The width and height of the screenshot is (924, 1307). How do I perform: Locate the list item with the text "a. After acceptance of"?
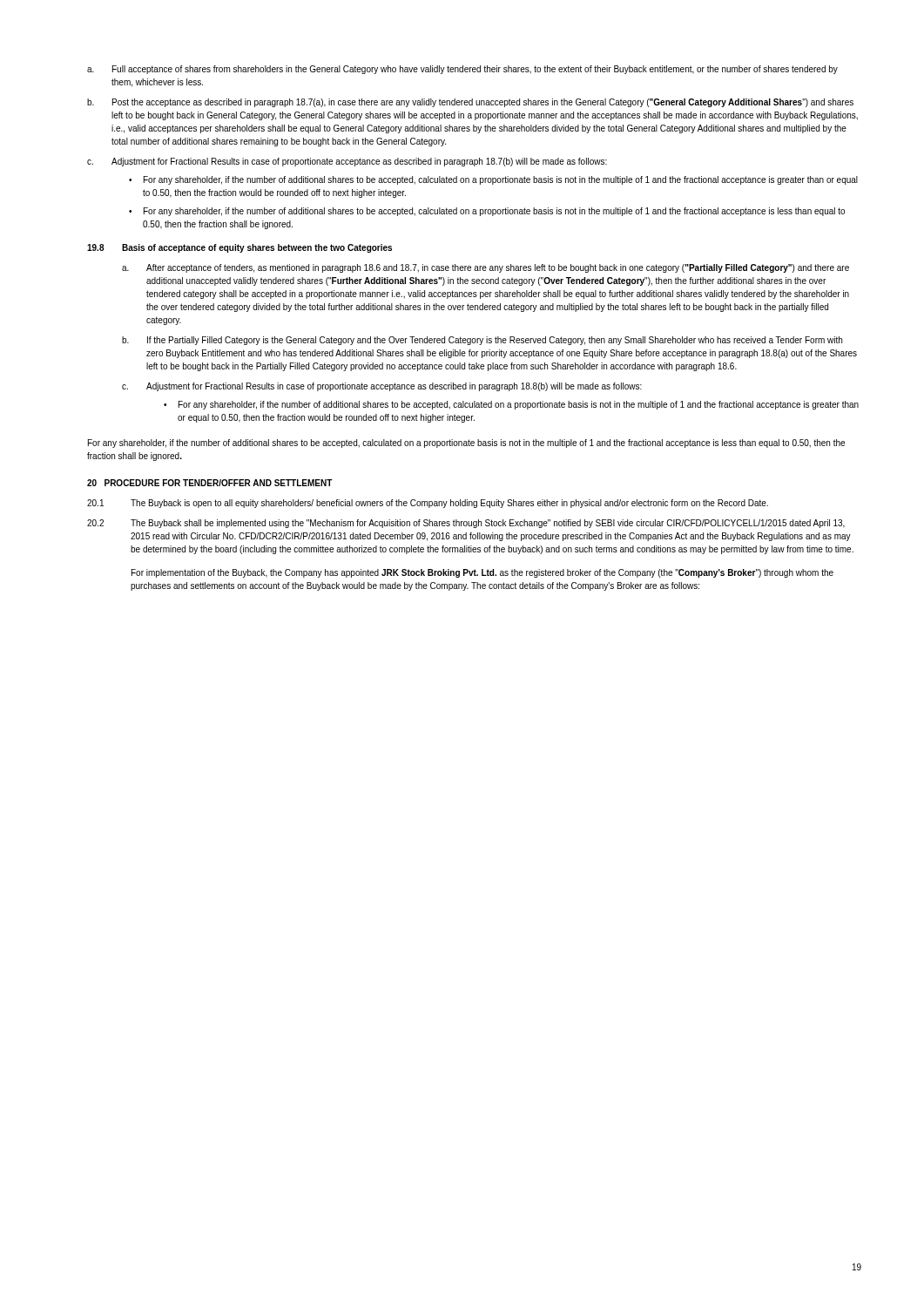(492, 294)
